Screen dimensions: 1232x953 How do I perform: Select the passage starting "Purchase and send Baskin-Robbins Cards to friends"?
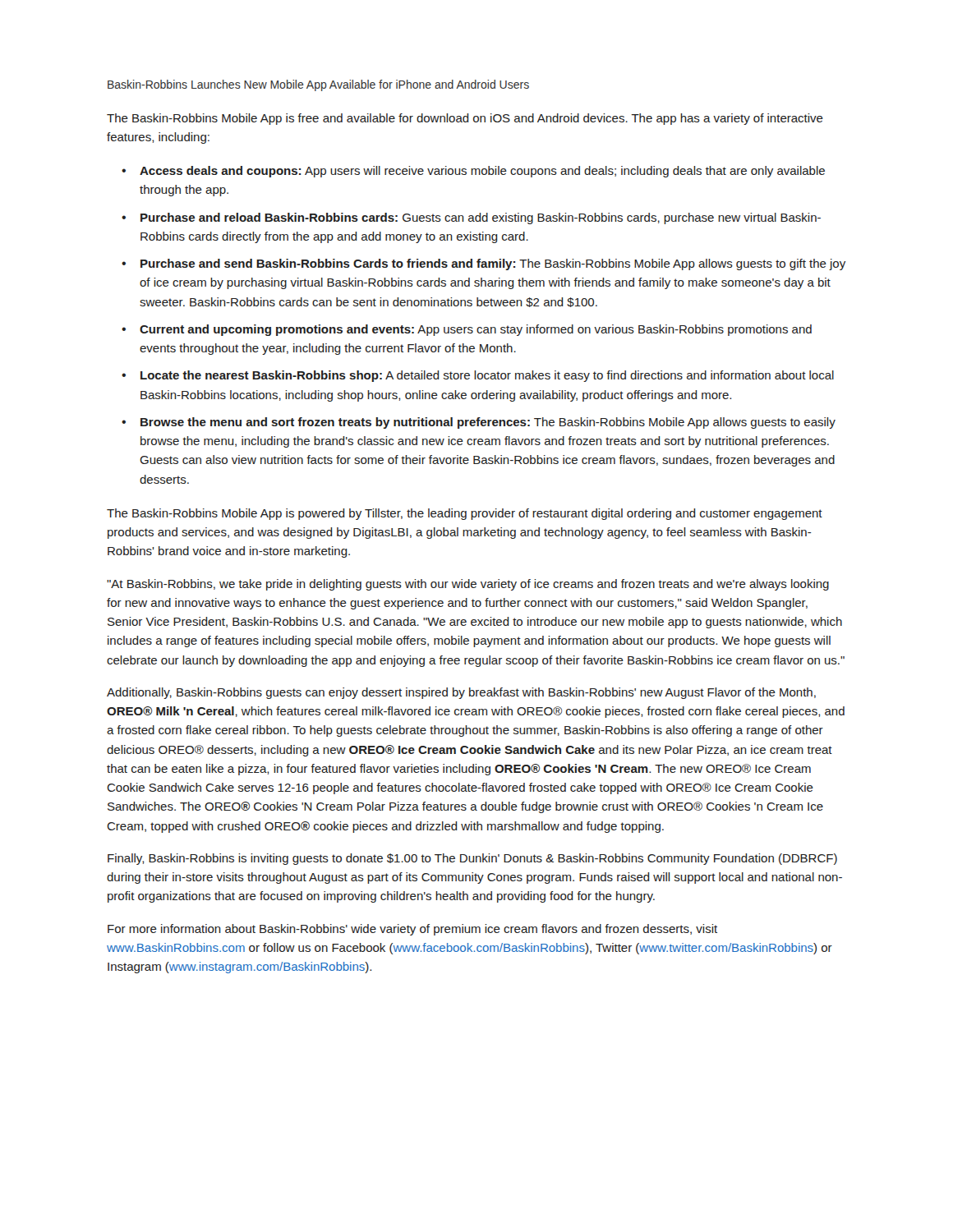(x=493, y=282)
